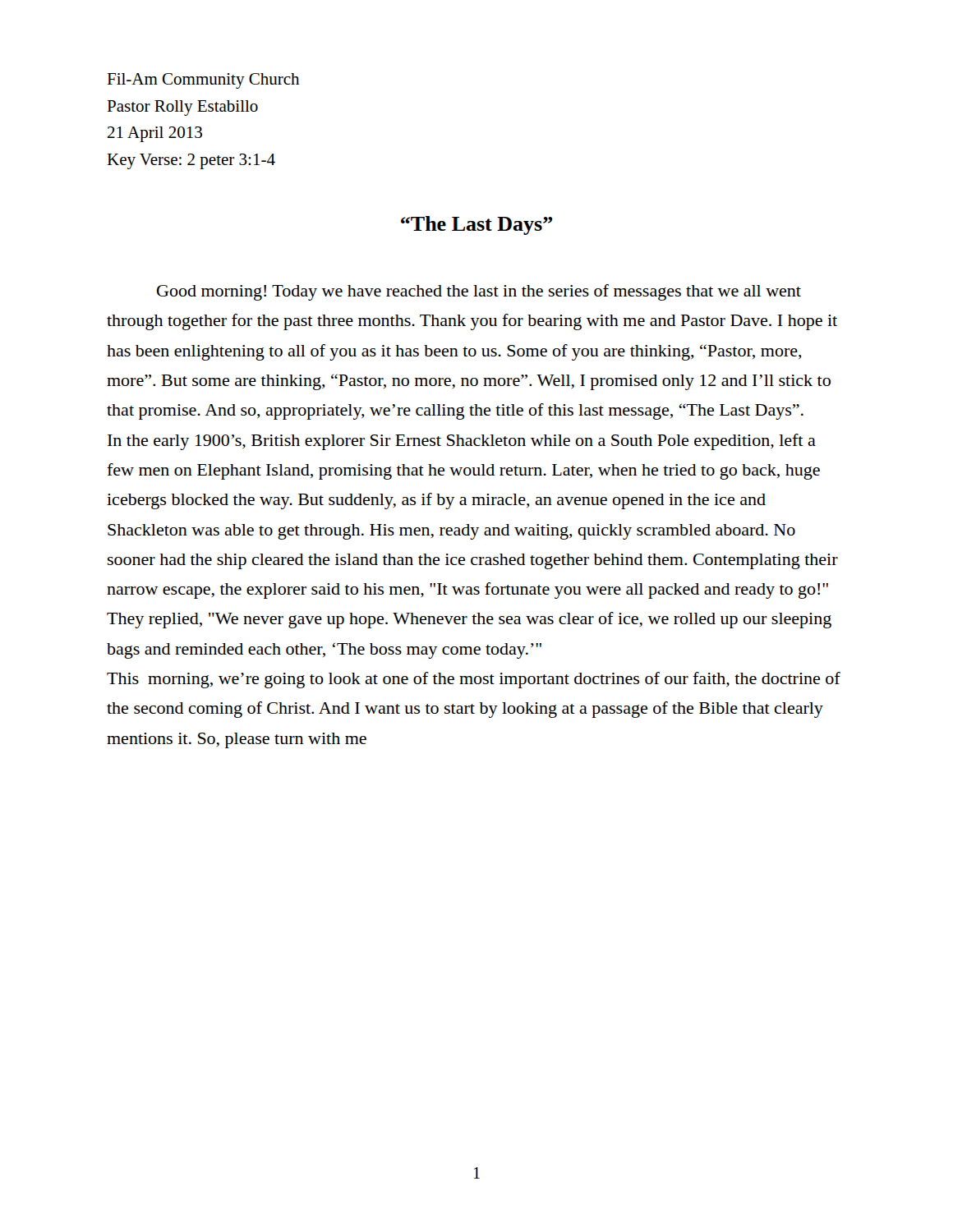This screenshot has height=1232, width=953.
Task: Select the text block with the text "Good morning! Today we have reached the"
Action: (x=472, y=350)
